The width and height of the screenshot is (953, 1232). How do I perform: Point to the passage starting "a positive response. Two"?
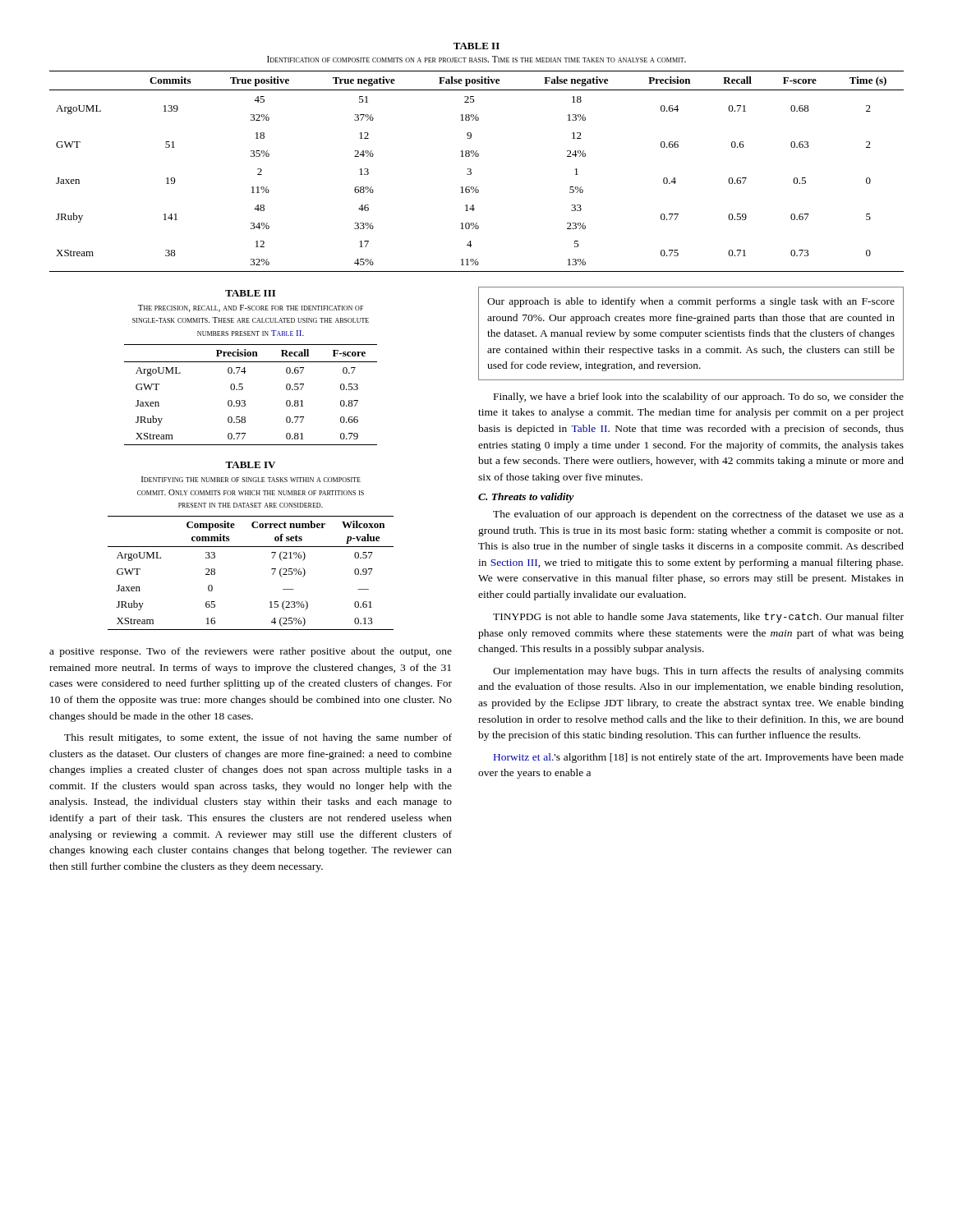tap(251, 683)
